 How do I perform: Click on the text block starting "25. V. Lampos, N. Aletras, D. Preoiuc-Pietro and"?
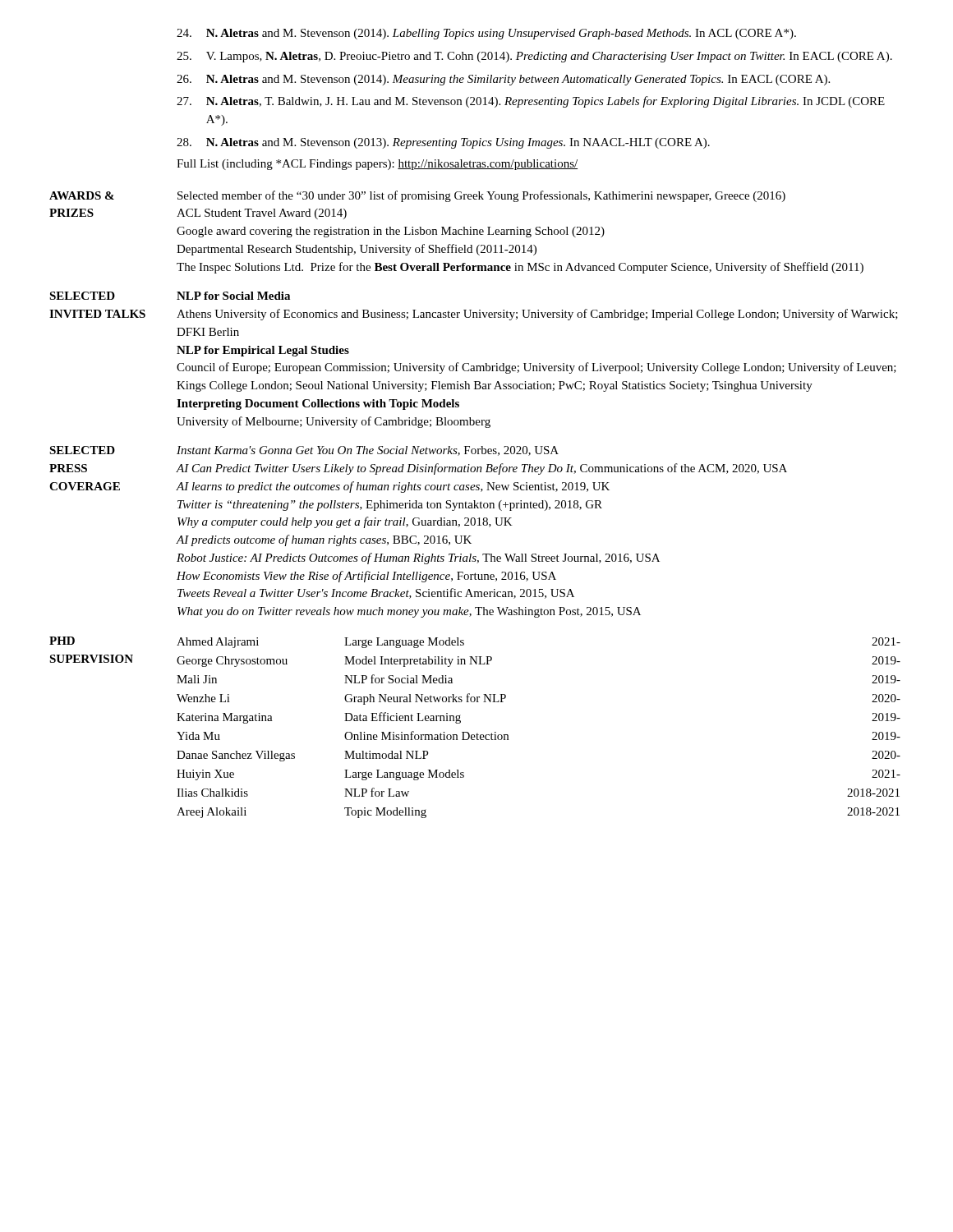[540, 56]
